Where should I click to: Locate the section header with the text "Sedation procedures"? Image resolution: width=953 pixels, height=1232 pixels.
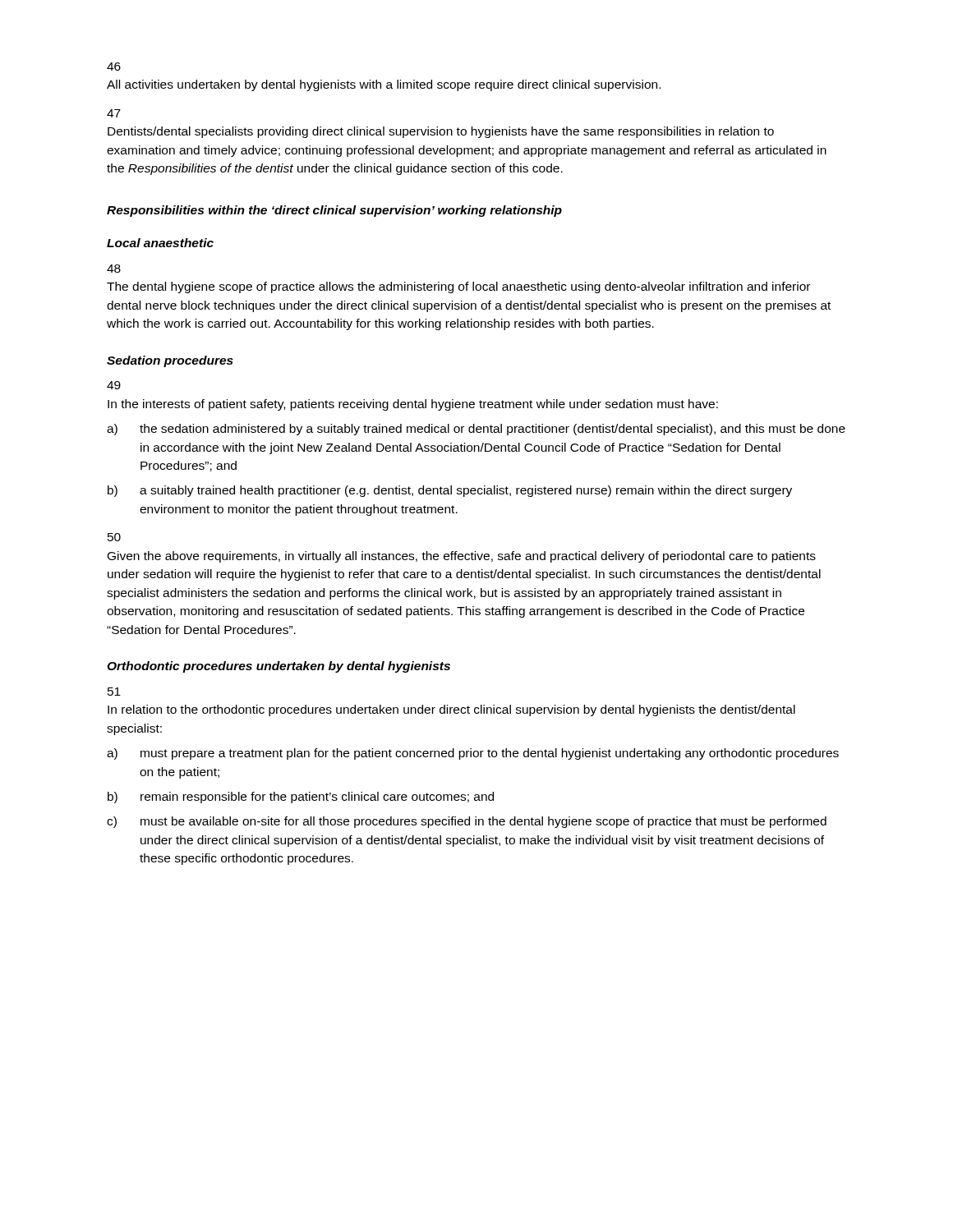click(x=170, y=360)
